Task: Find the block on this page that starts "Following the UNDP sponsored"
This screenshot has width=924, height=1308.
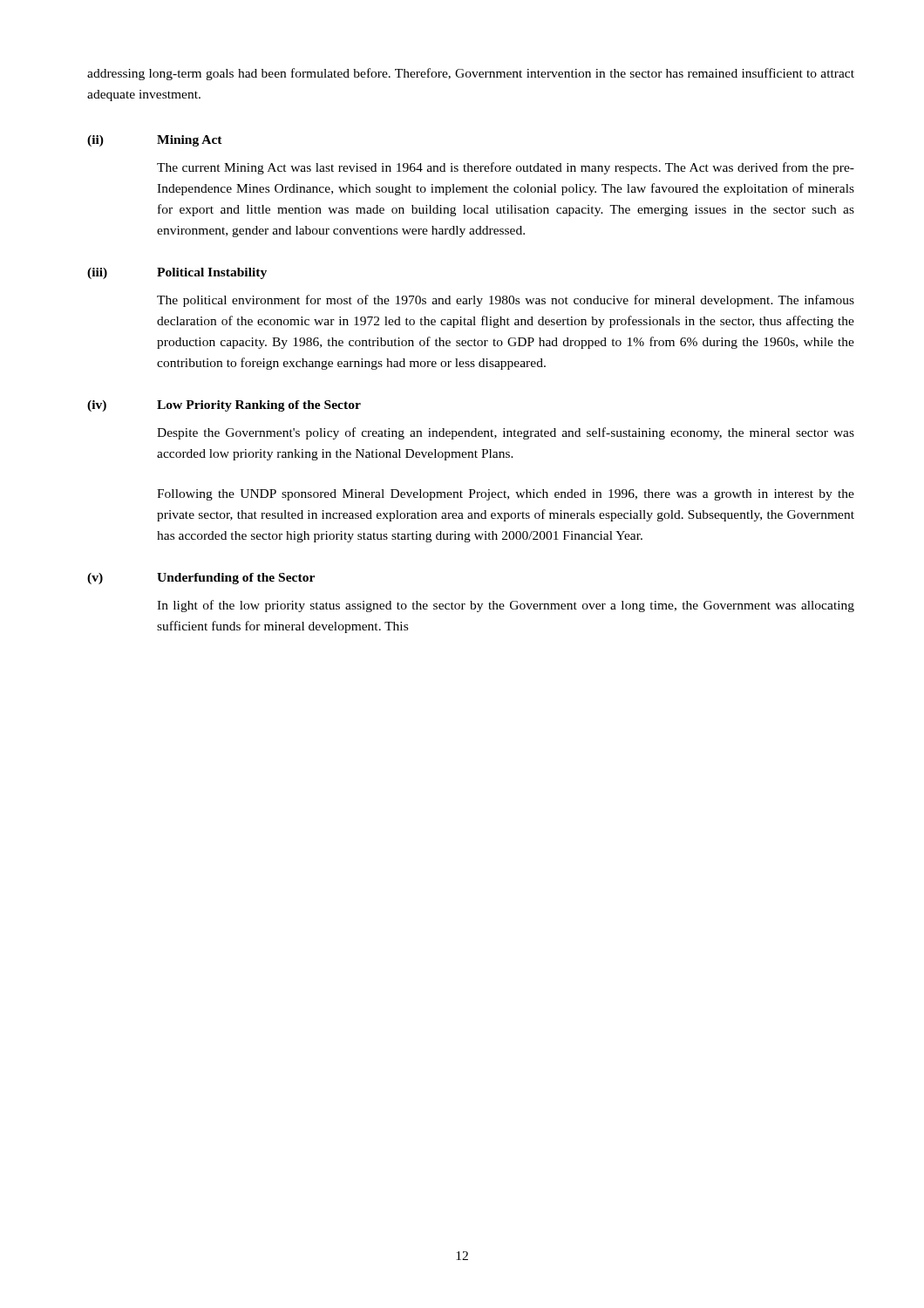Action: click(x=506, y=514)
